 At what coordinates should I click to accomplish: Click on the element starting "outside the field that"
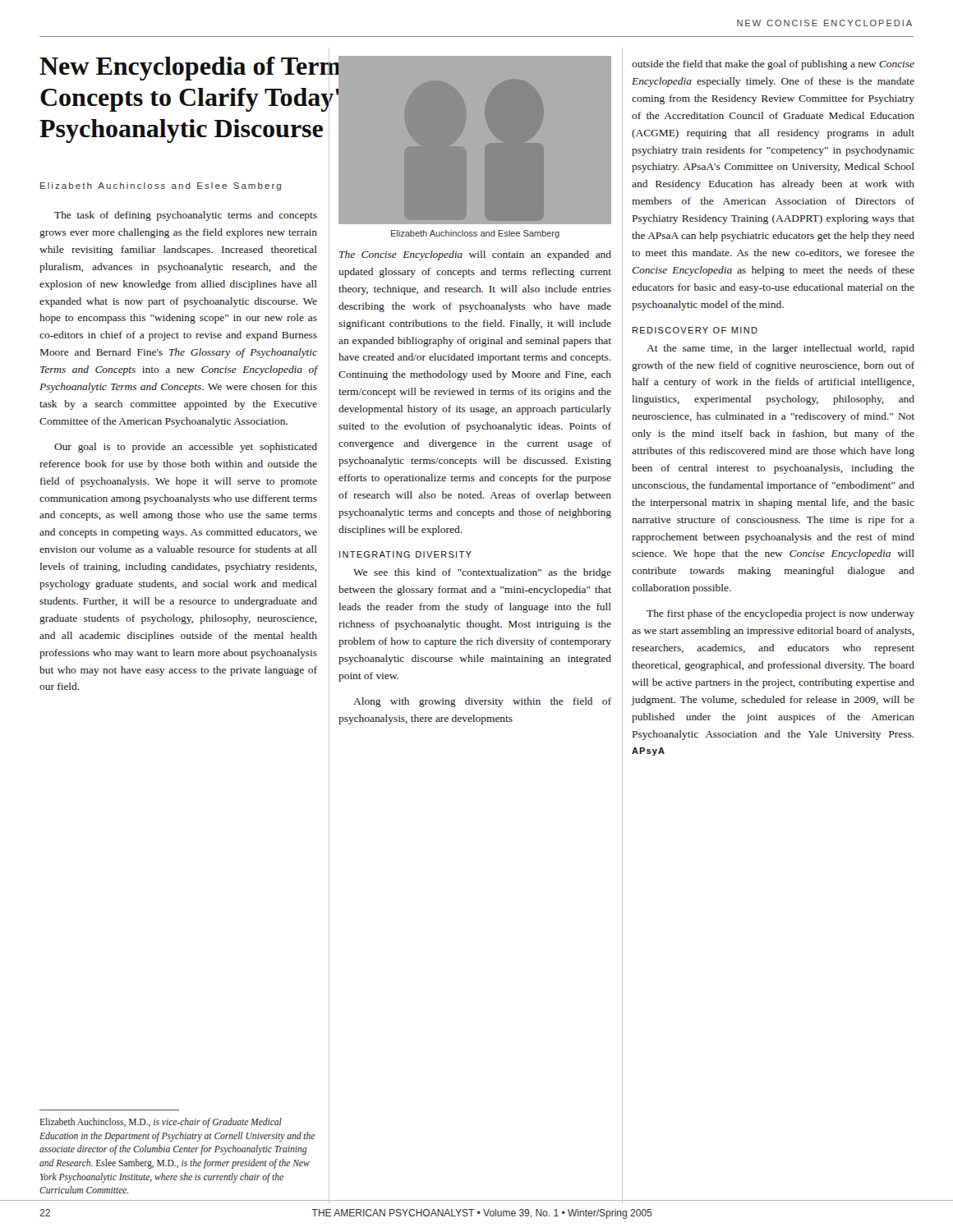pyautogui.click(x=773, y=184)
